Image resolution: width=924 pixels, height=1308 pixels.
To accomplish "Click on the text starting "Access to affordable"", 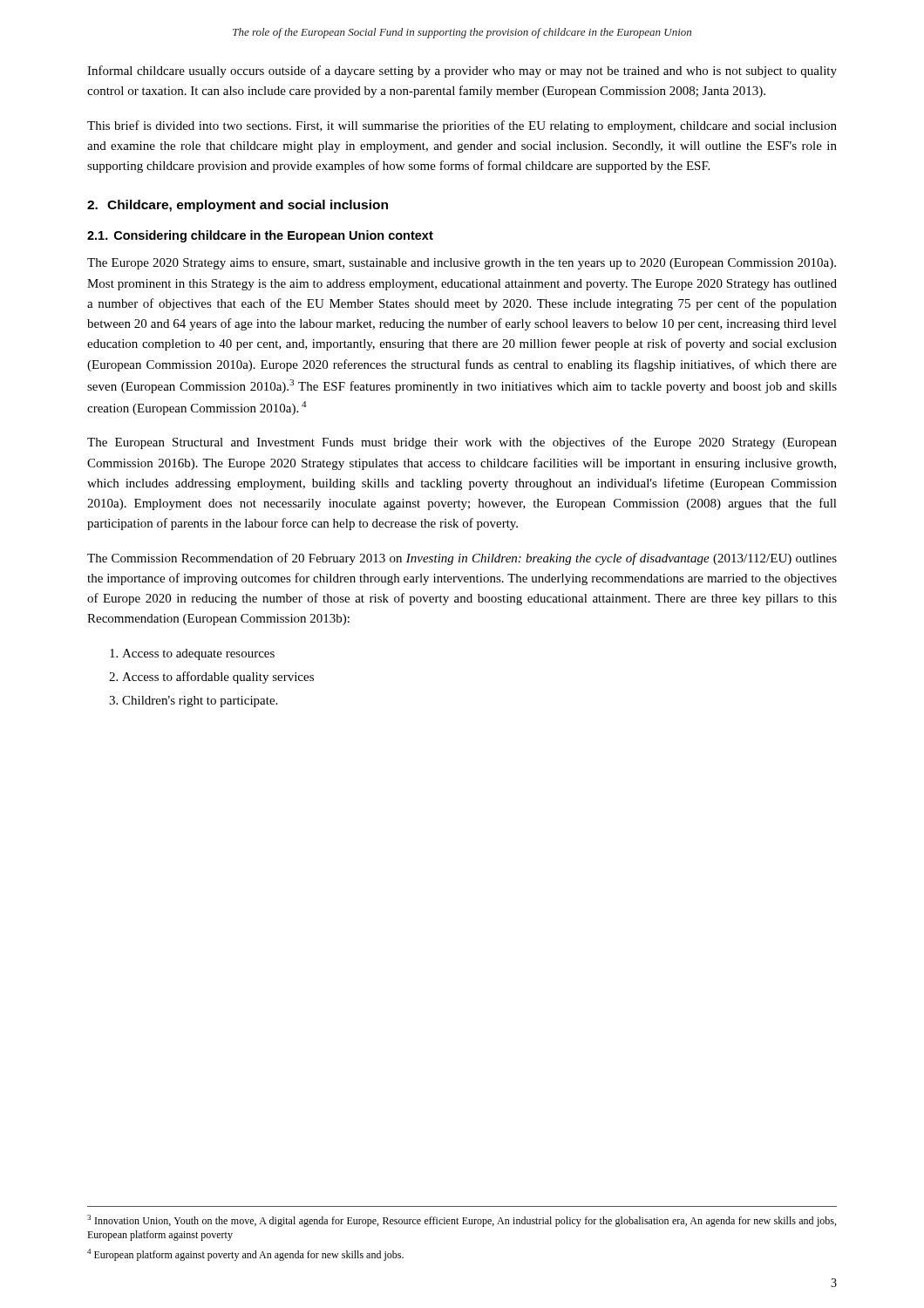I will pyautogui.click(x=218, y=678).
